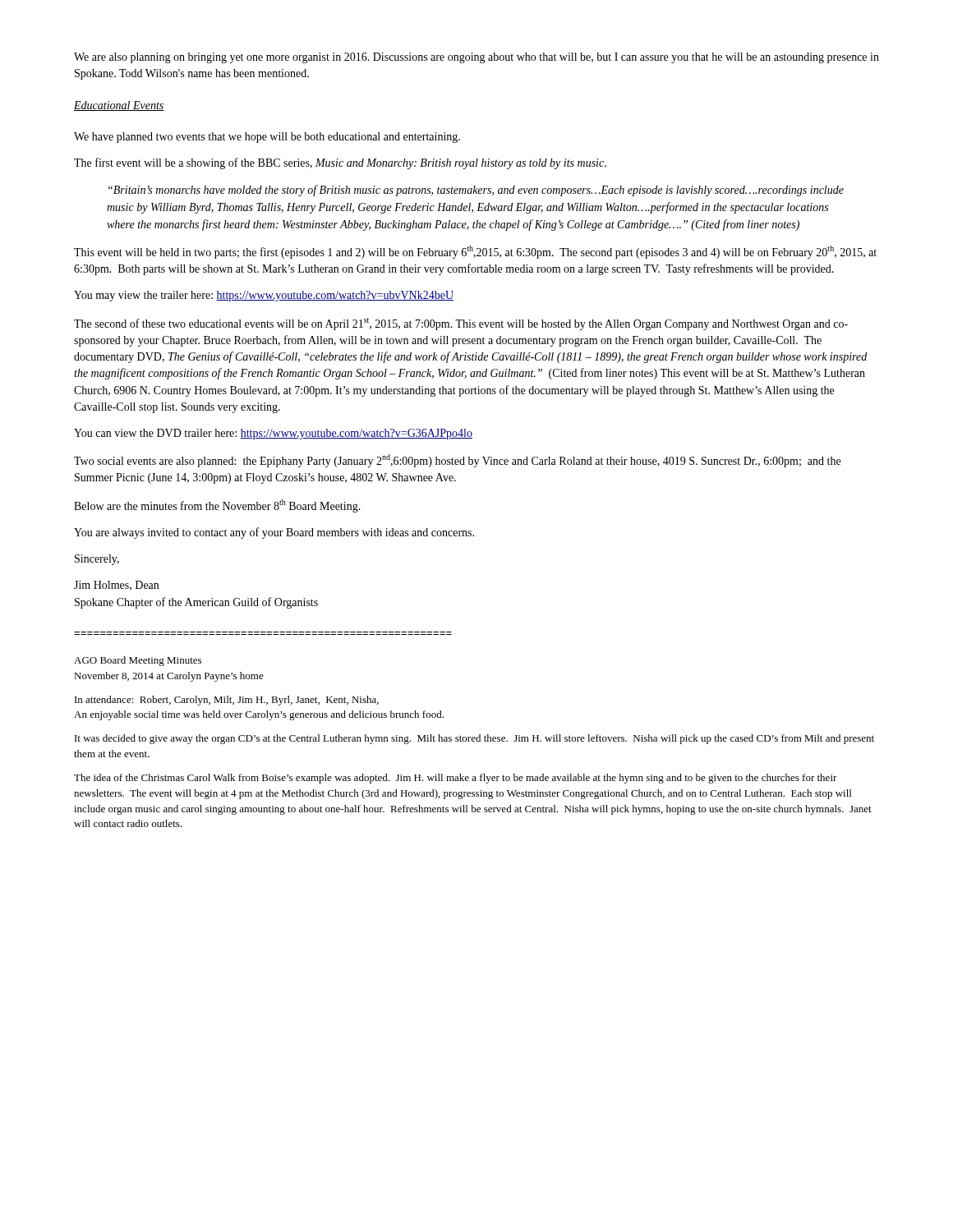
Task: Select the text block that reads "Below are the"
Action: coord(217,505)
